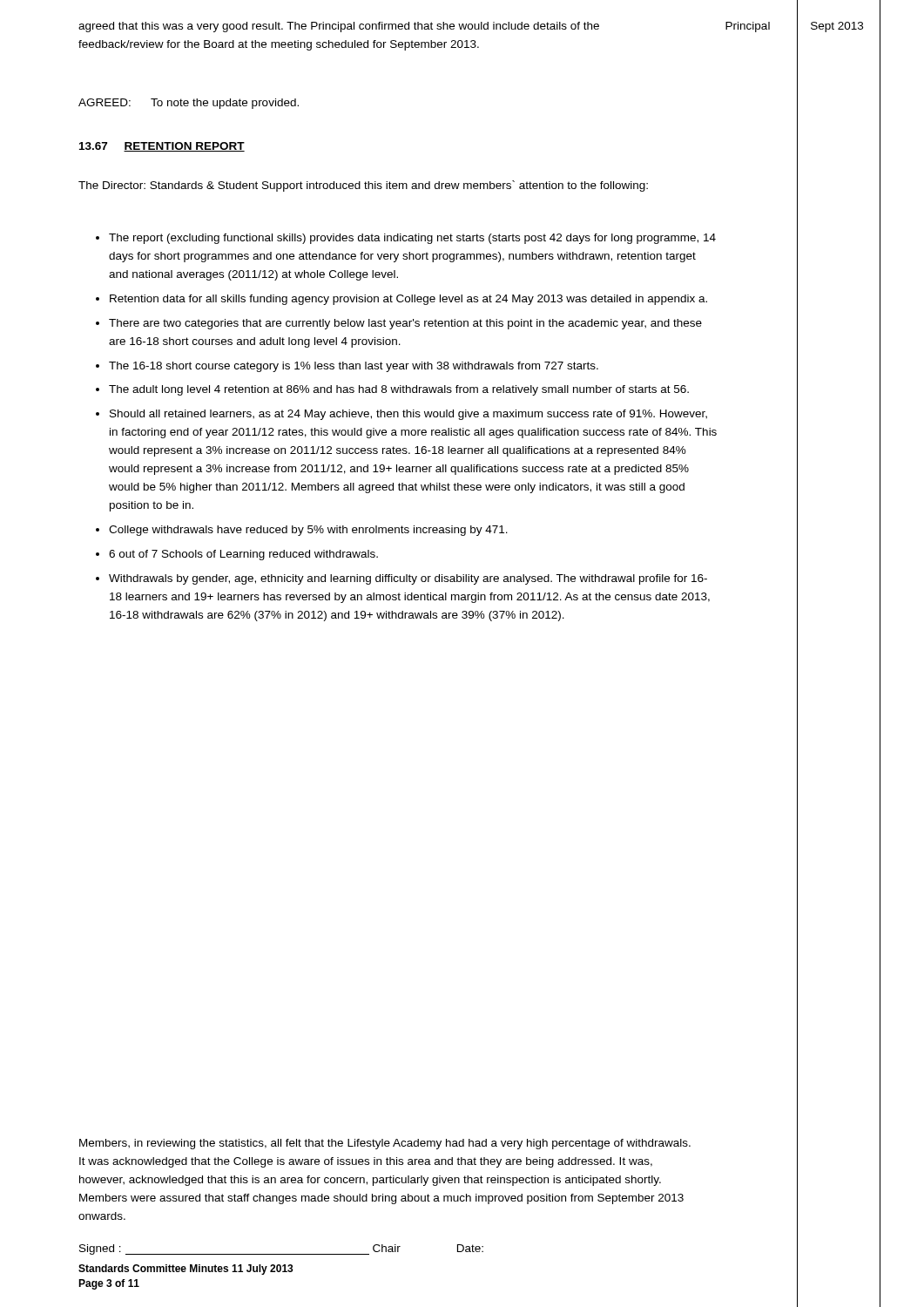Click on the text block with the text "The Director: Standards"
The height and width of the screenshot is (1307, 924).
coord(364,185)
